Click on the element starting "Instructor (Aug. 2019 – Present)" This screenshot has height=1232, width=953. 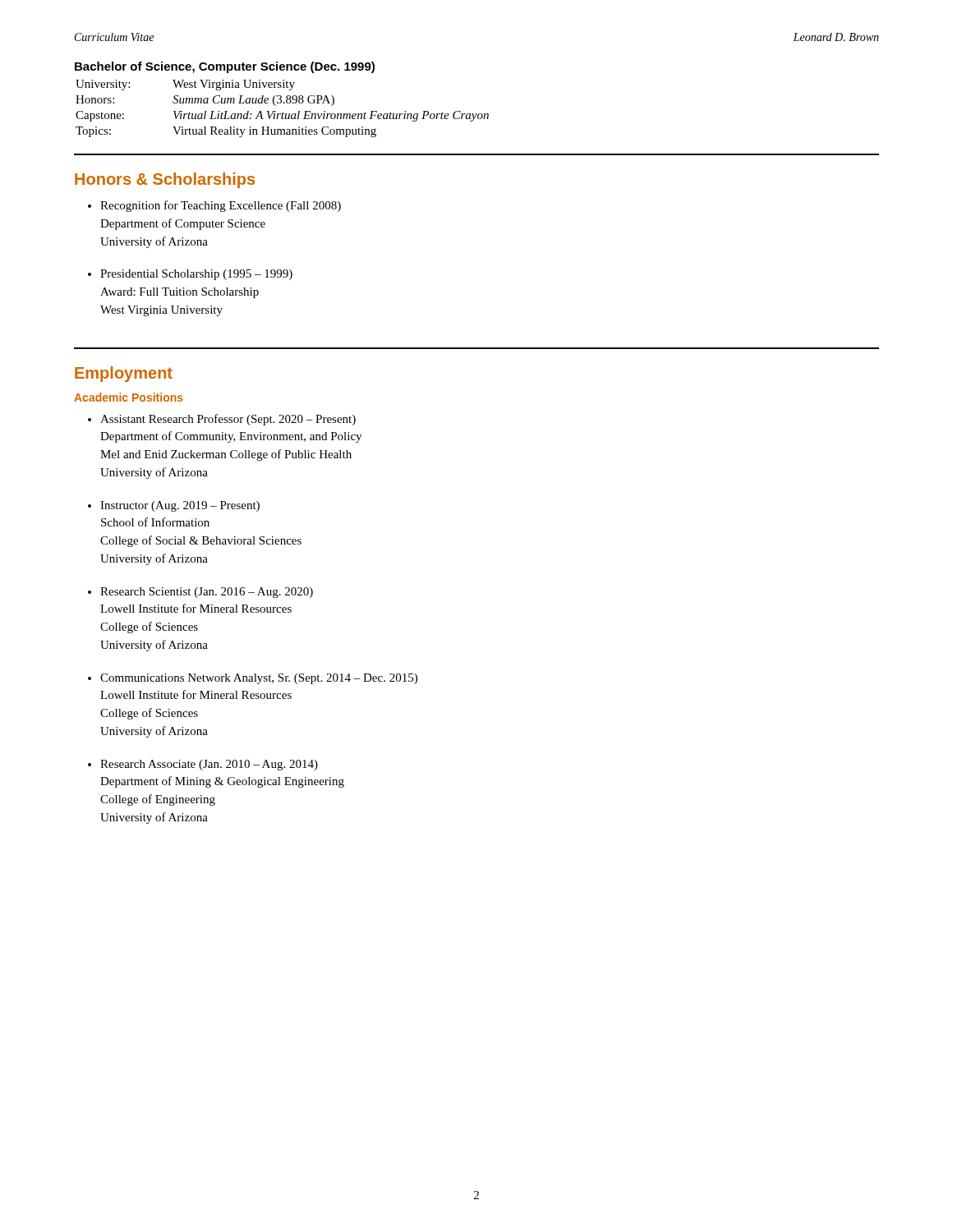click(201, 531)
